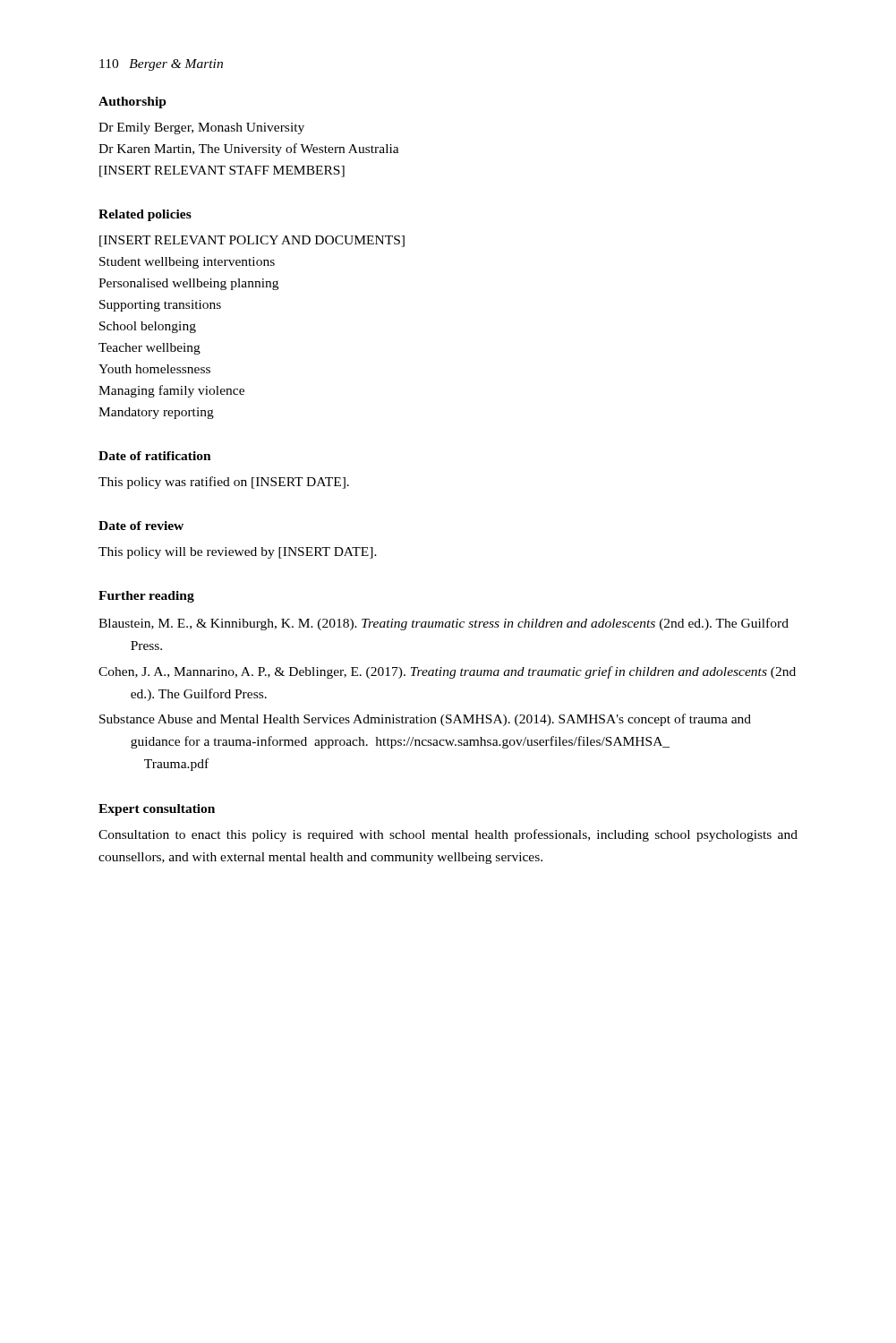Select the region starting "This policy was ratified"
Image resolution: width=896 pixels, height=1343 pixels.
click(x=224, y=481)
